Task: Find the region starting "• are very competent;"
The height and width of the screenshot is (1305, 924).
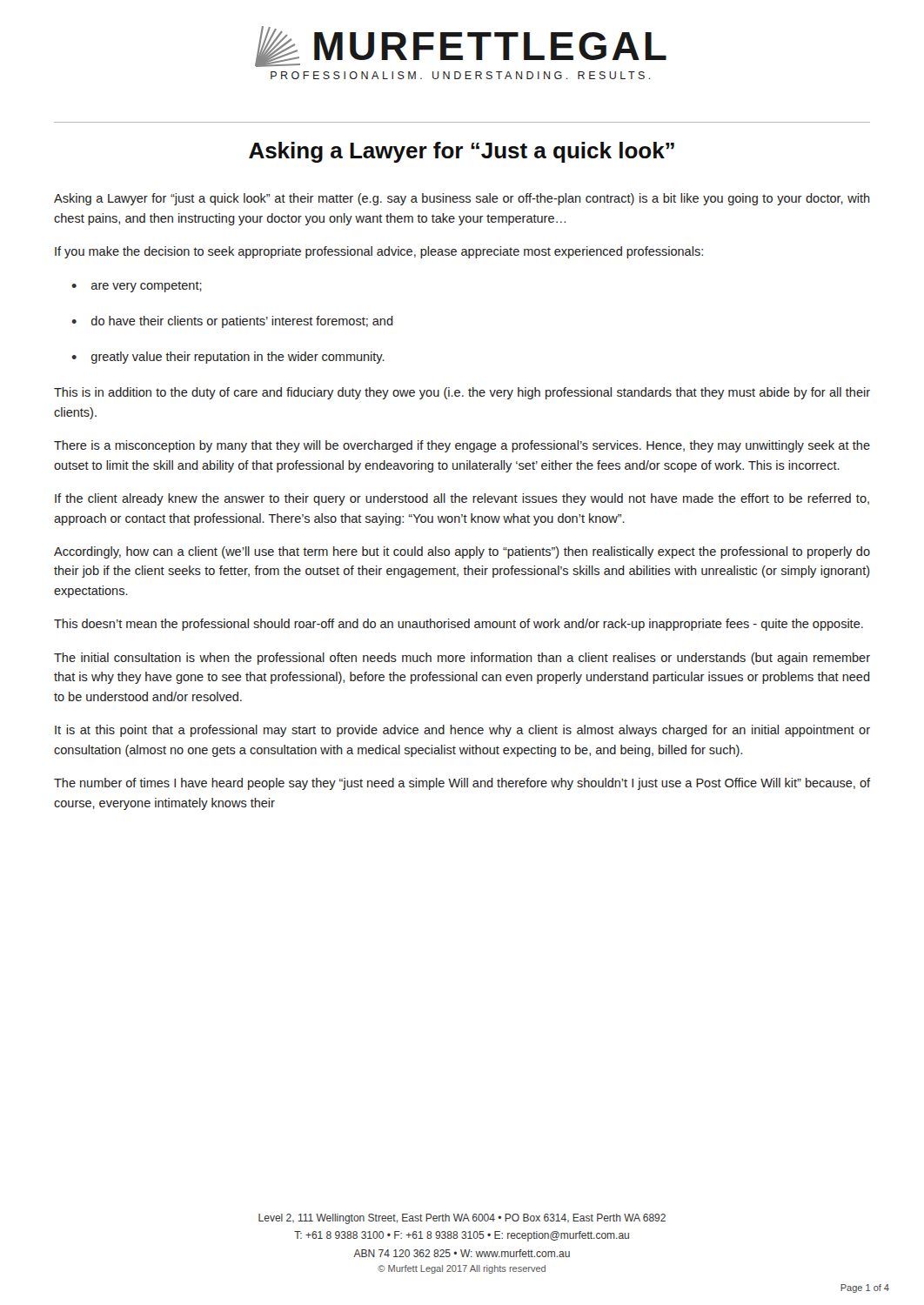Action: tap(137, 286)
